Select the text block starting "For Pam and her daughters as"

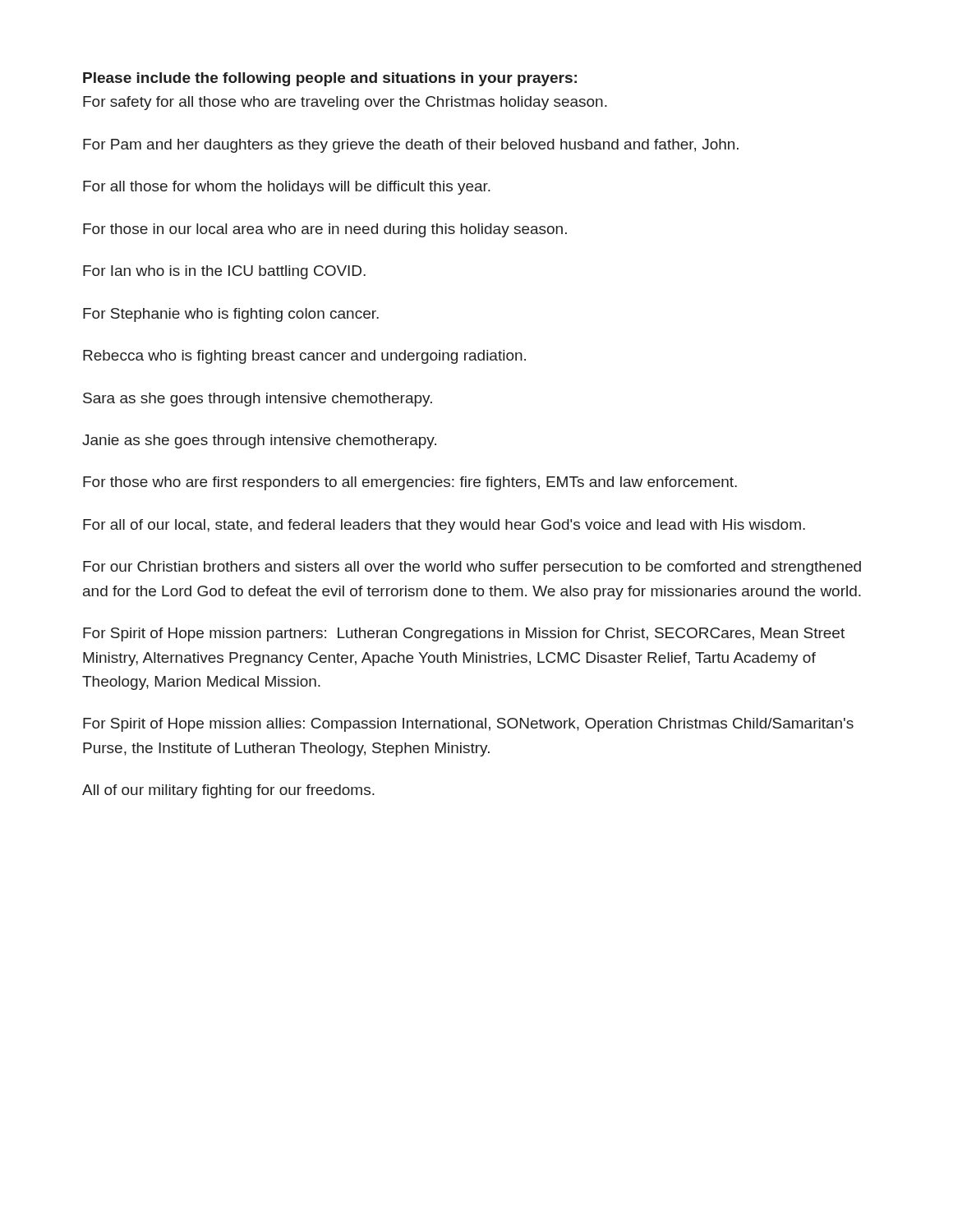pyautogui.click(x=411, y=144)
